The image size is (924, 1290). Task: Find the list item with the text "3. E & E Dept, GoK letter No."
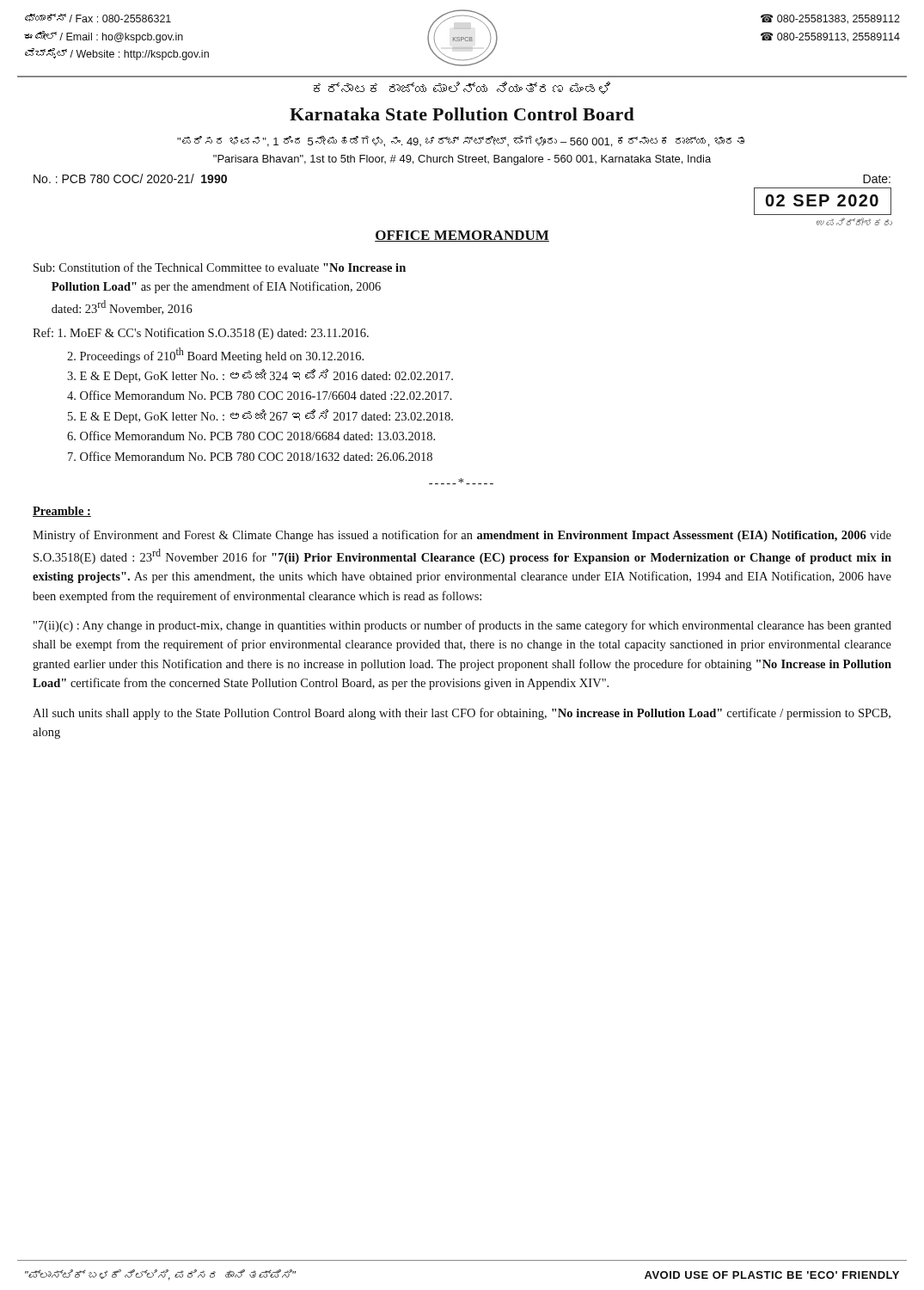pos(260,376)
